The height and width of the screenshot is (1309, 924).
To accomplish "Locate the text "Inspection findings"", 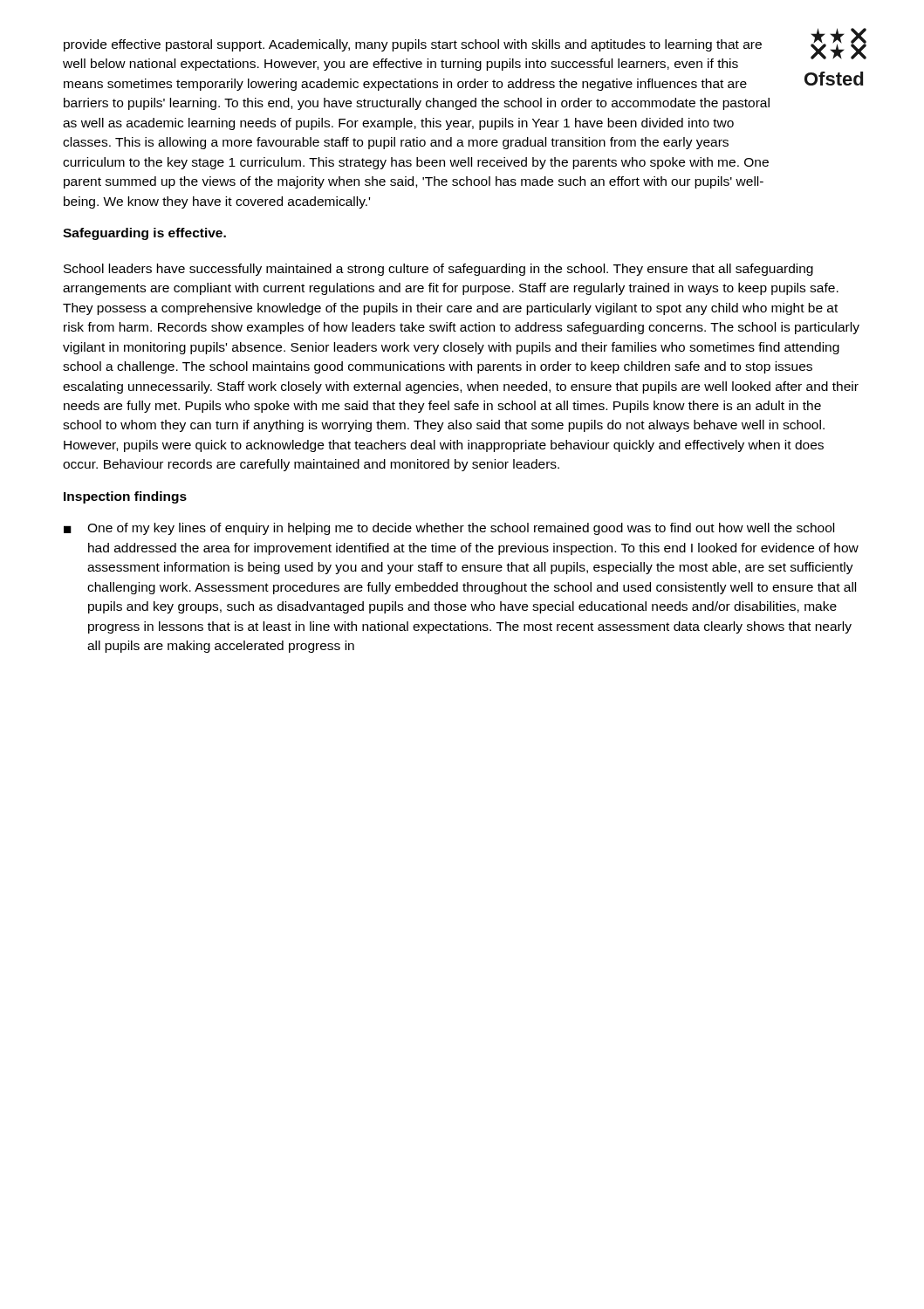I will click(x=125, y=497).
